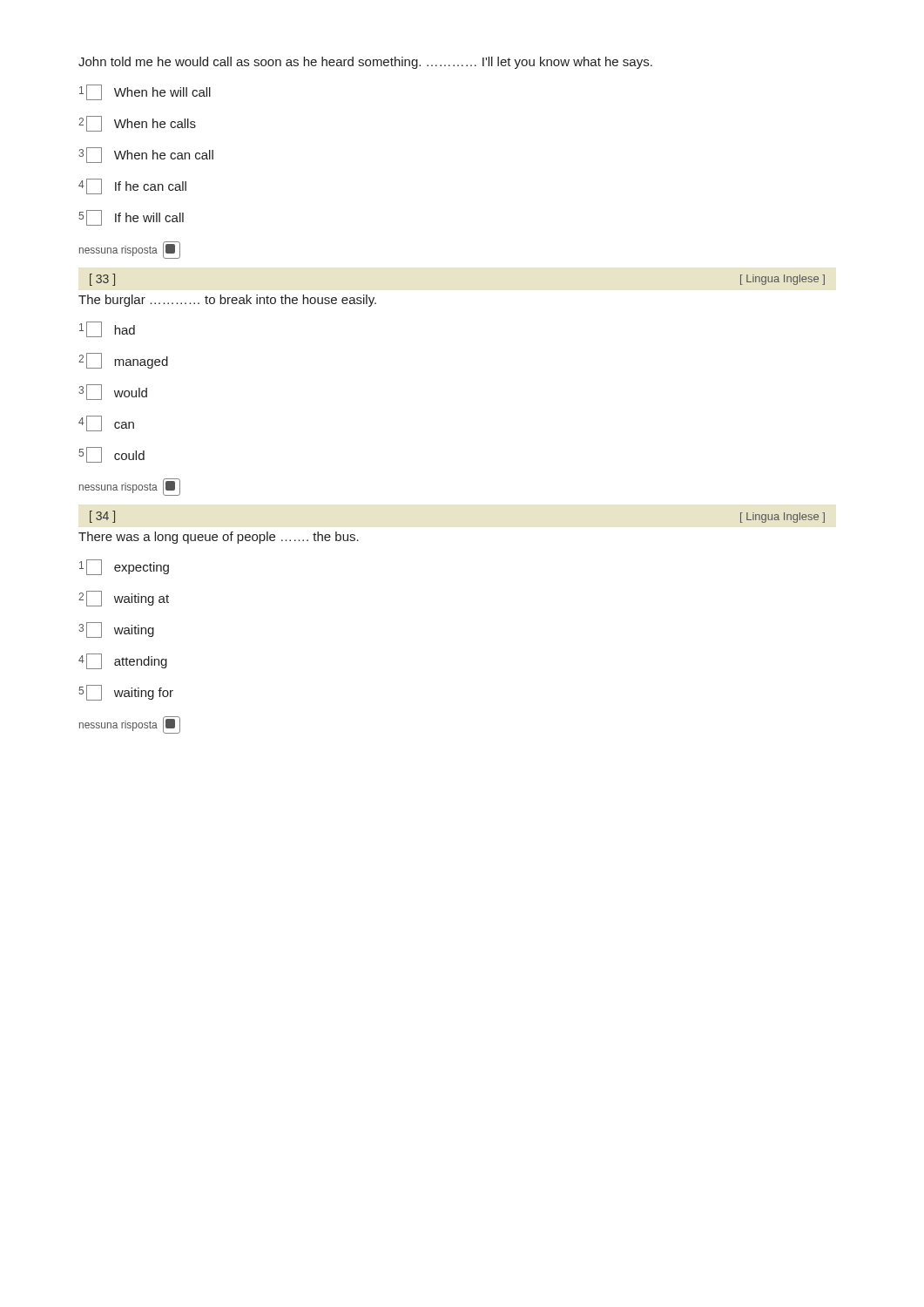This screenshot has height=1307, width=924.
Task: Click where it says "2 waiting at"
Action: click(124, 598)
